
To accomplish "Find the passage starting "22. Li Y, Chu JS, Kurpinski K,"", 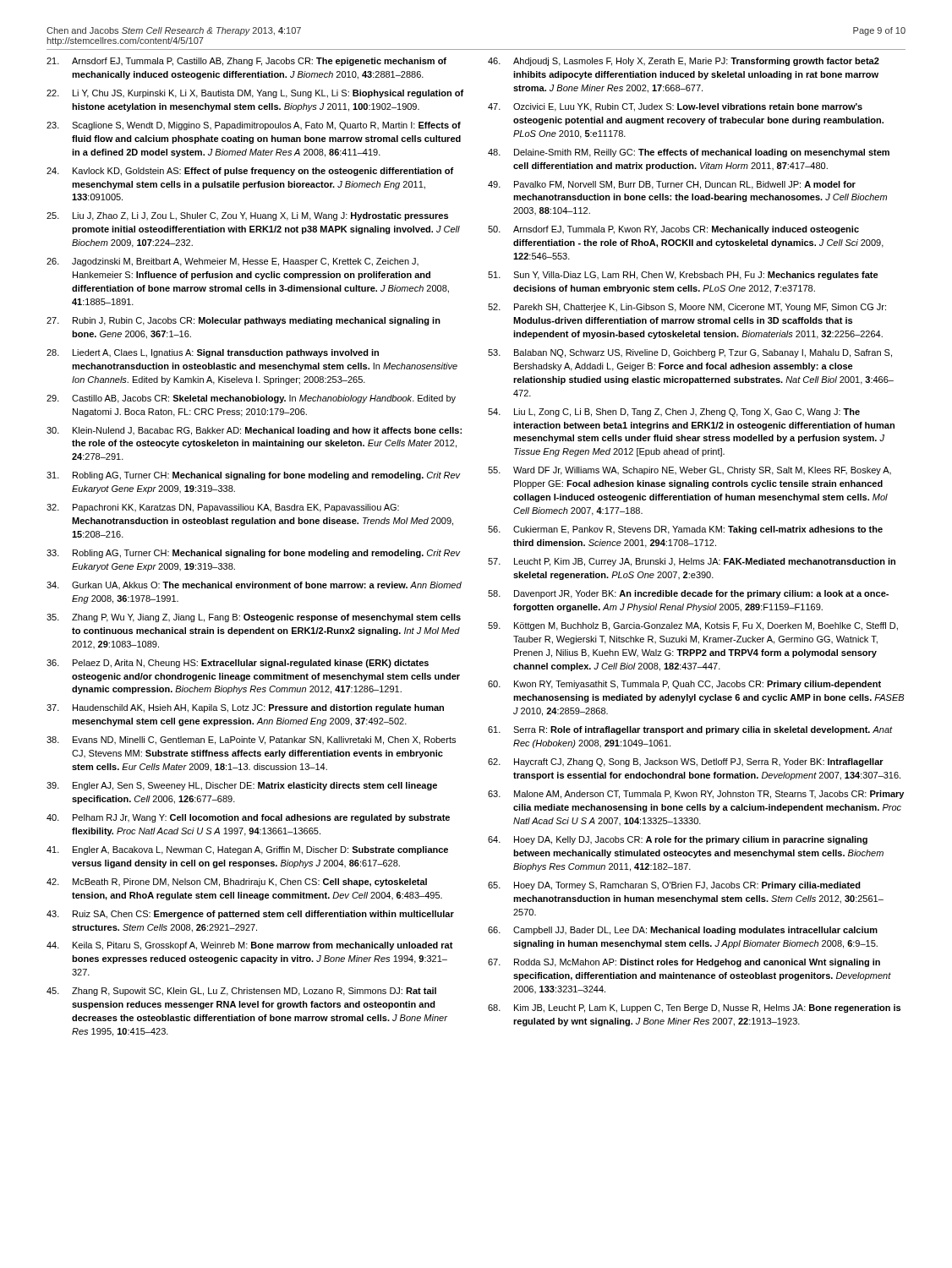I will coord(255,100).
